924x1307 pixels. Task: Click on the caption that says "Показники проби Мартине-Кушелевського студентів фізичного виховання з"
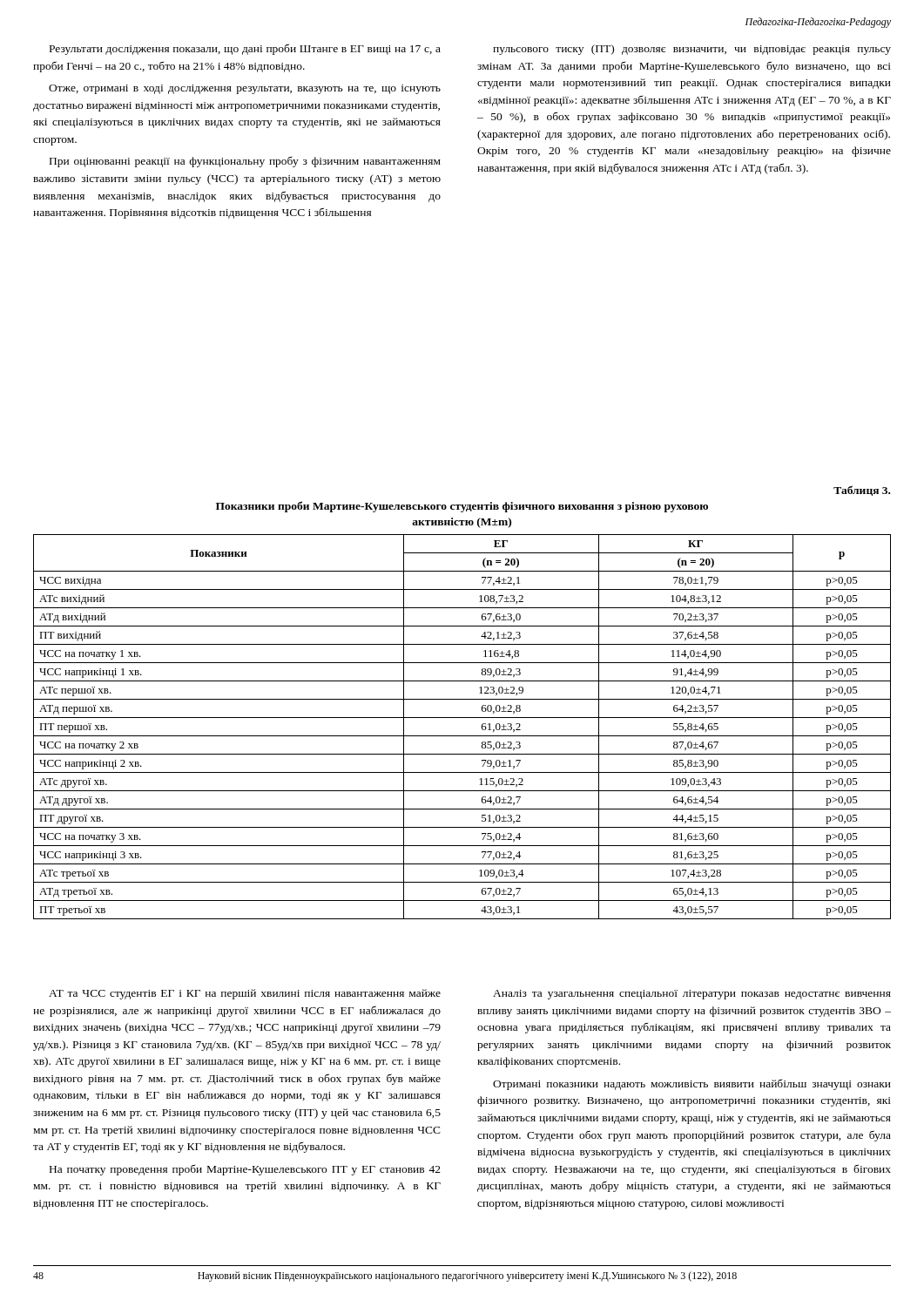coord(462,506)
